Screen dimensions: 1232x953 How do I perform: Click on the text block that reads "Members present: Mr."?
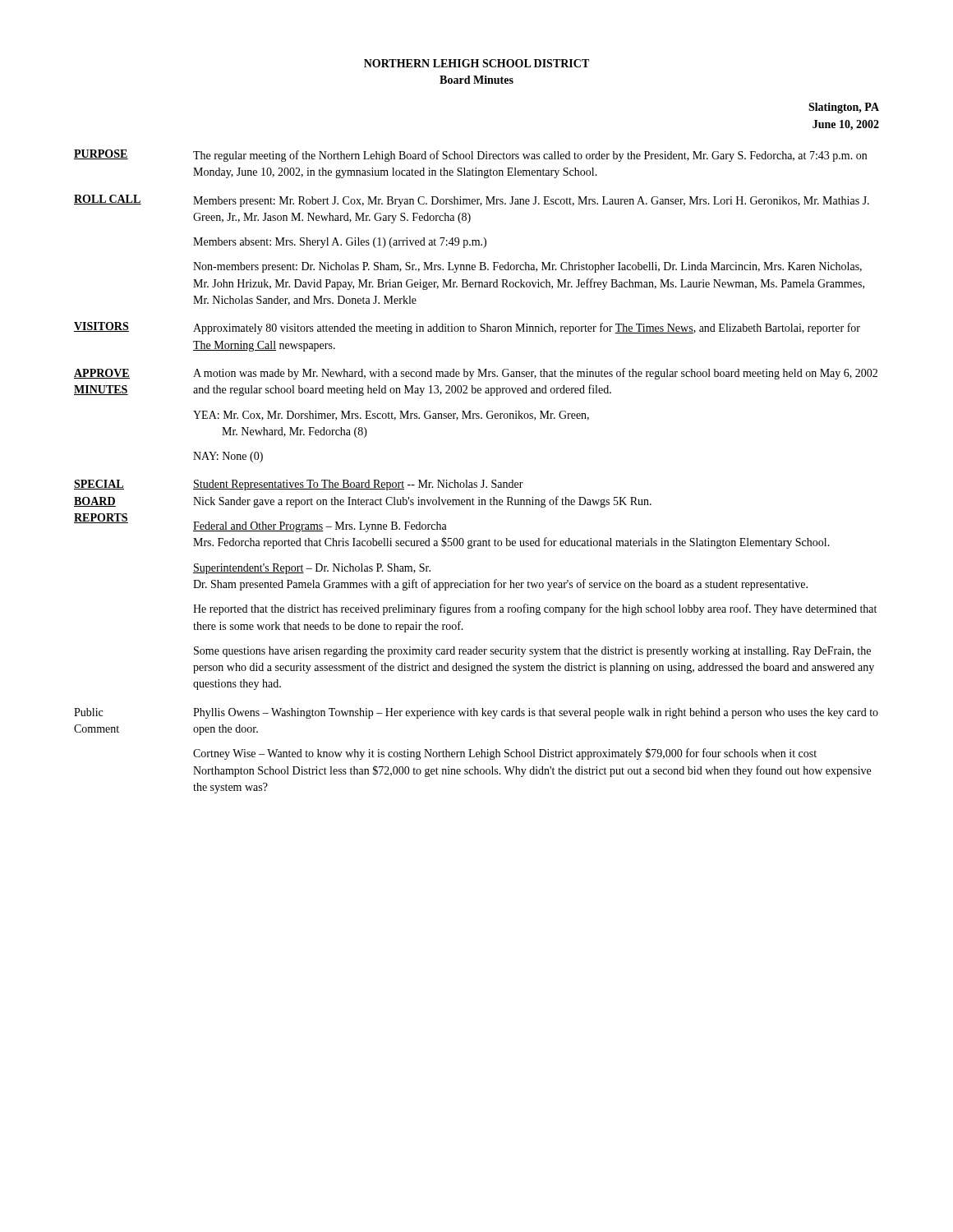(x=531, y=202)
